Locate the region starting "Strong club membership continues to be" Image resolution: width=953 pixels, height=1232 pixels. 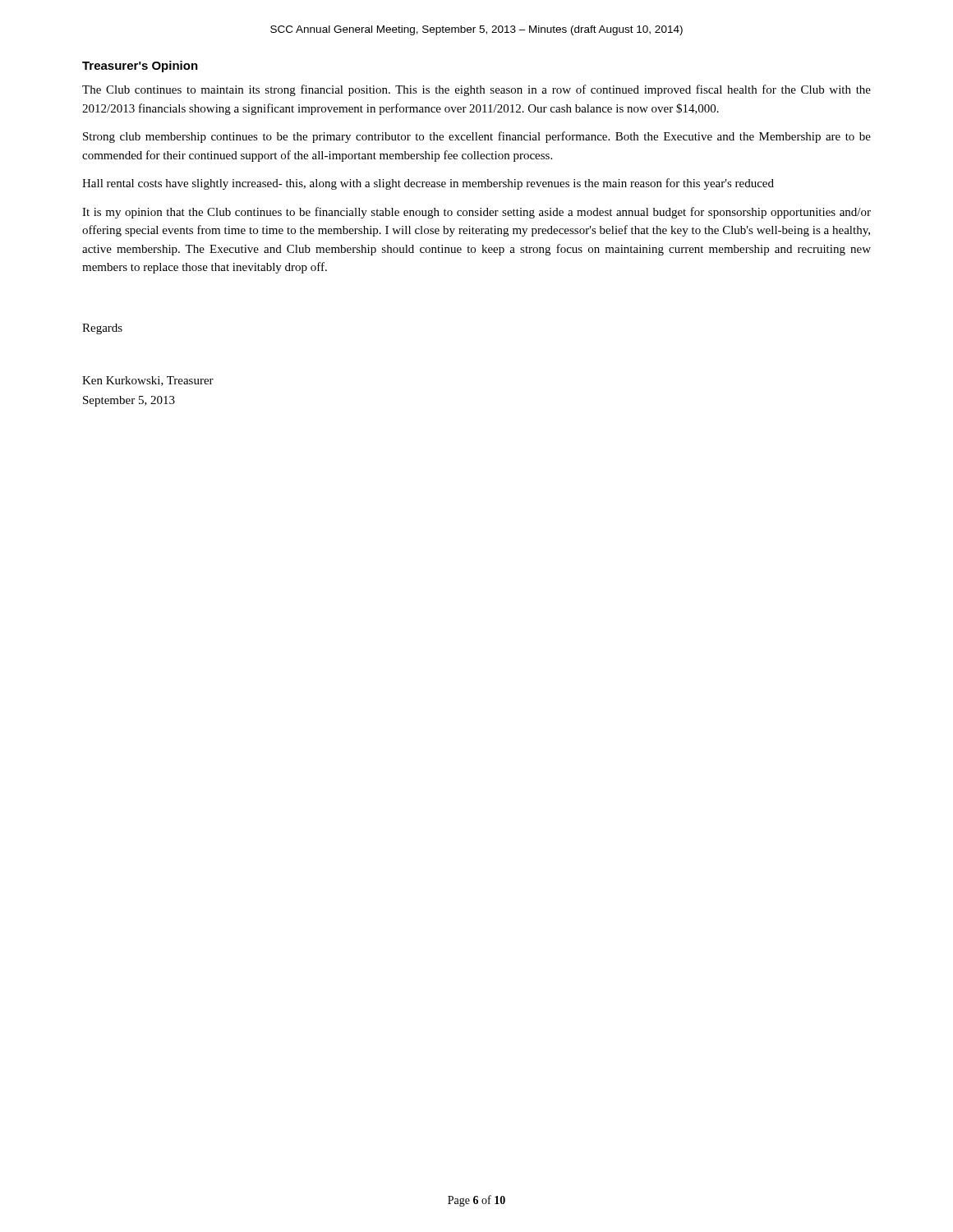pyautogui.click(x=476, y=146)
